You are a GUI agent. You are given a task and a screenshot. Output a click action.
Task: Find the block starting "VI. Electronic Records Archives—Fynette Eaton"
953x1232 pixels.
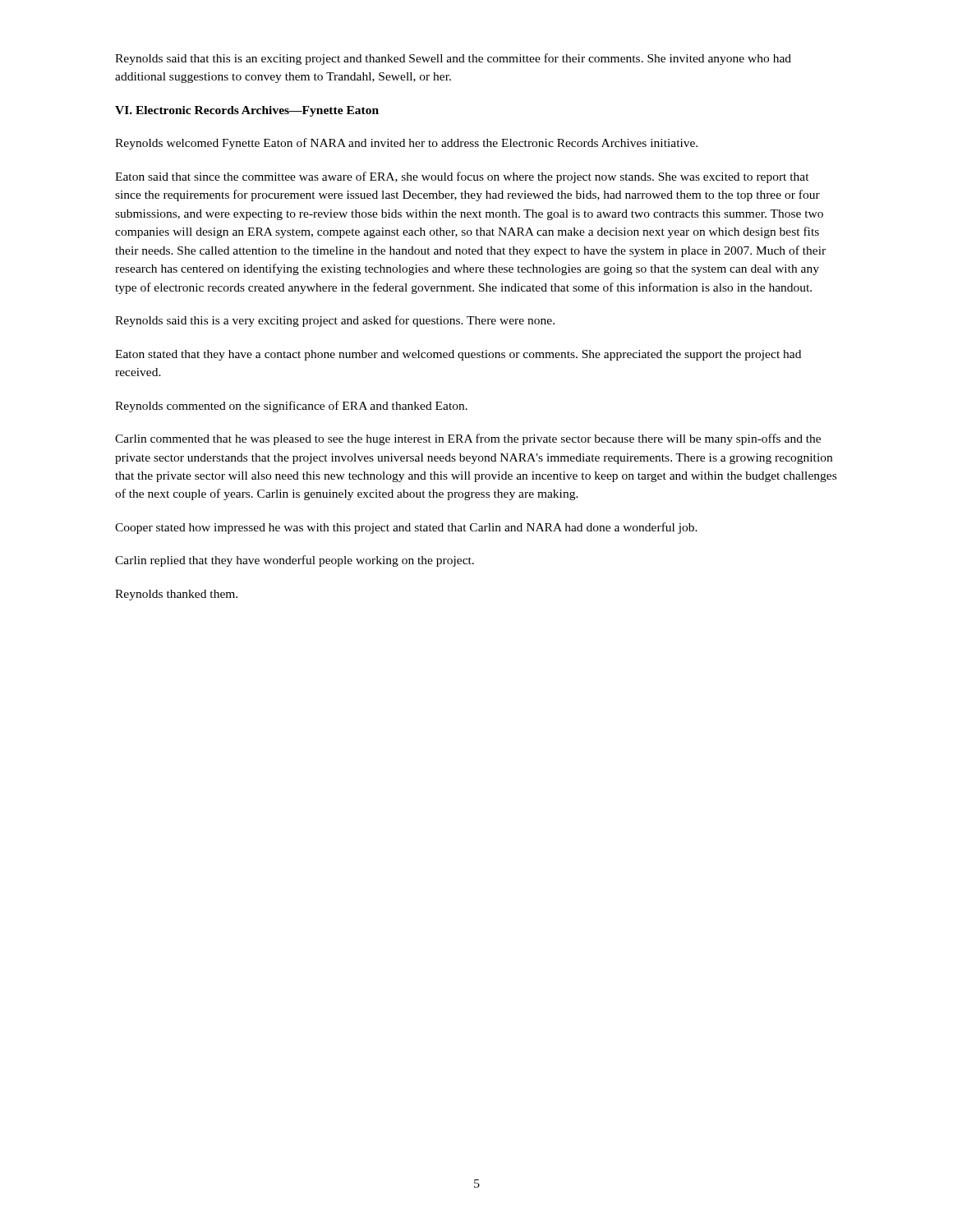point(247,110)
